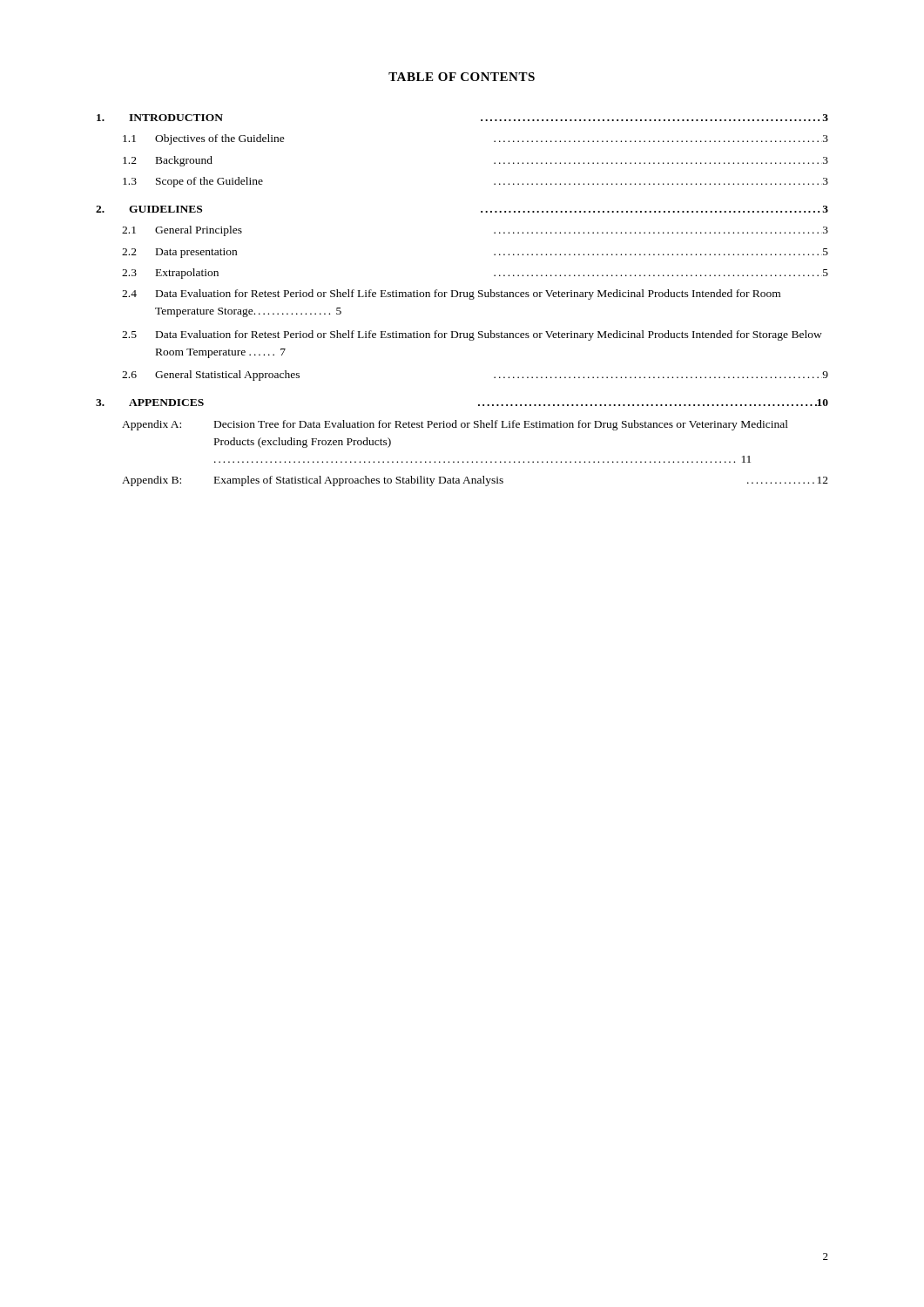Locate the title containing "TABLE OF CONTENTS"
The image size is (924, 1307).
coord(462,77)
